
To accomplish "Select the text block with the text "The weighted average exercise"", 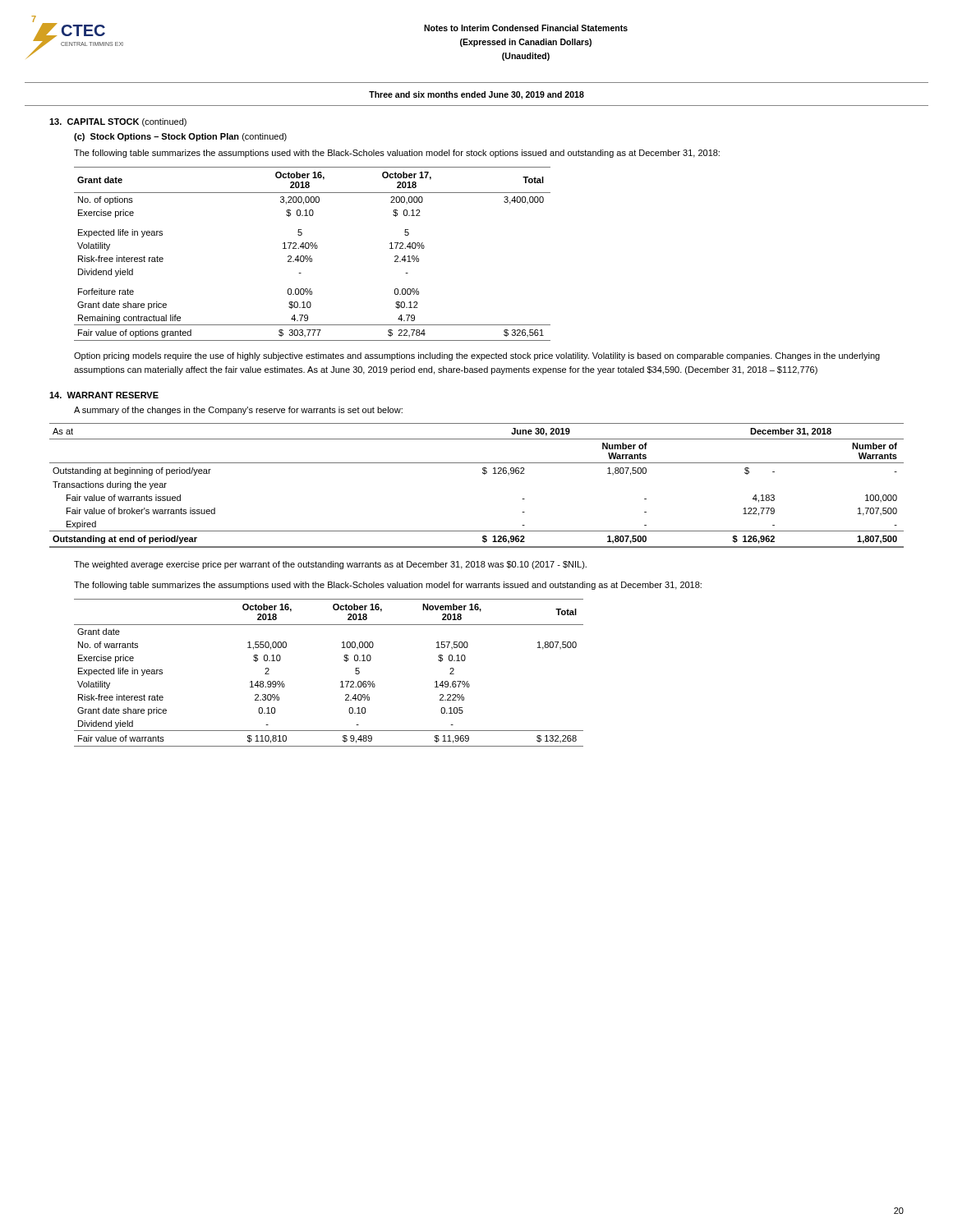I will point(331,564).
